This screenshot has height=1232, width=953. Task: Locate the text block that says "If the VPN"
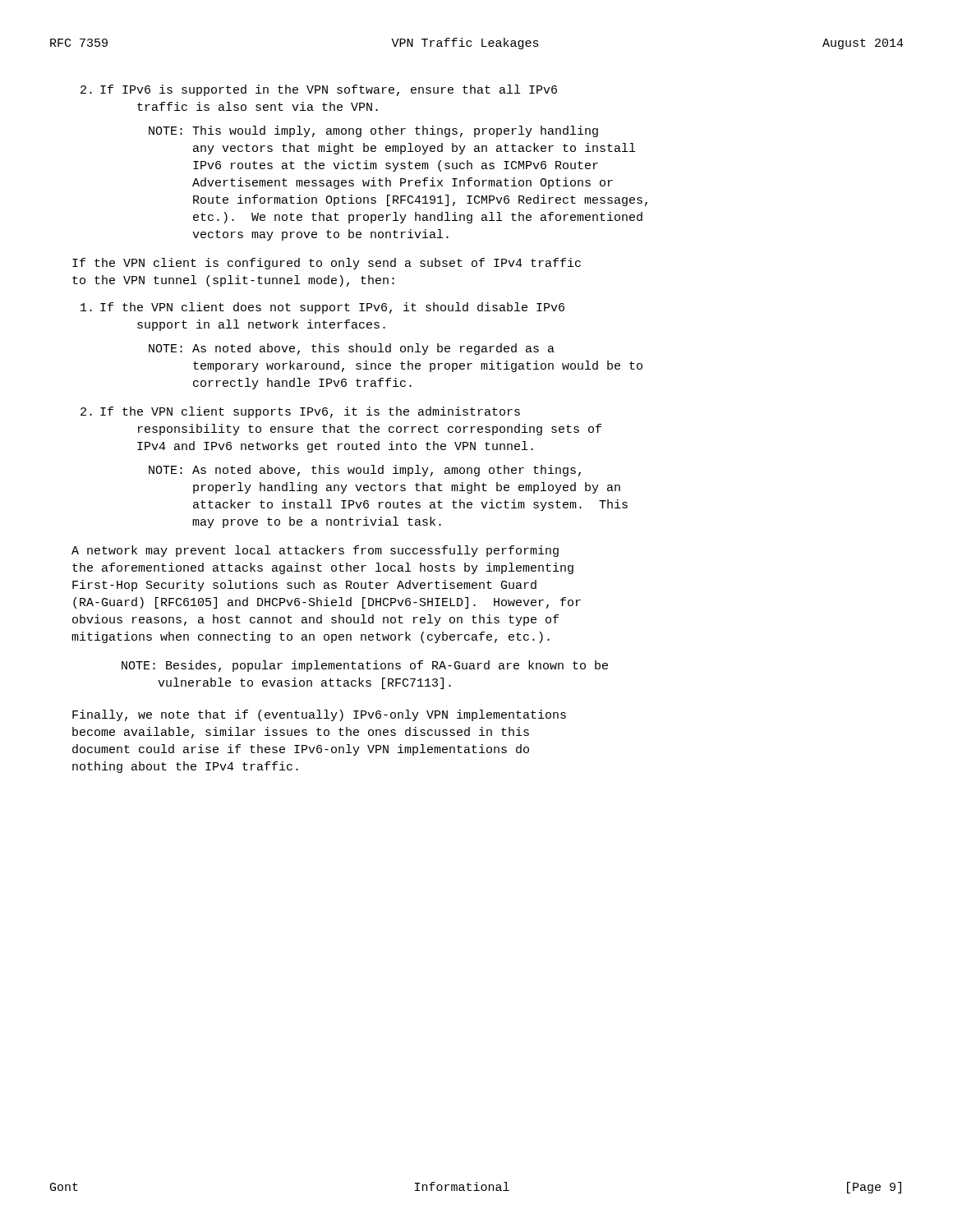coord(315,273)
